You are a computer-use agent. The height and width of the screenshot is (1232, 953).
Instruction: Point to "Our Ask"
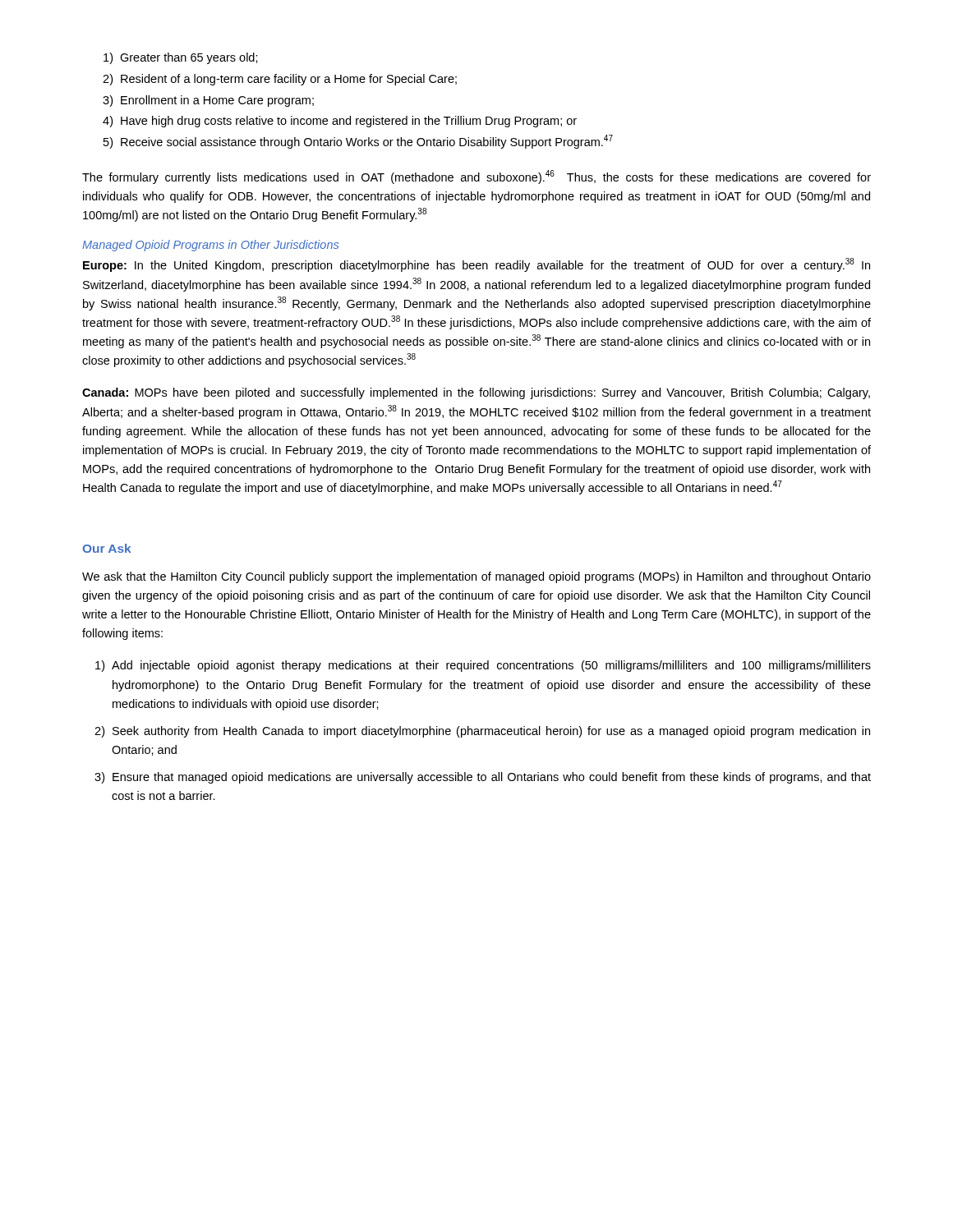107,548
